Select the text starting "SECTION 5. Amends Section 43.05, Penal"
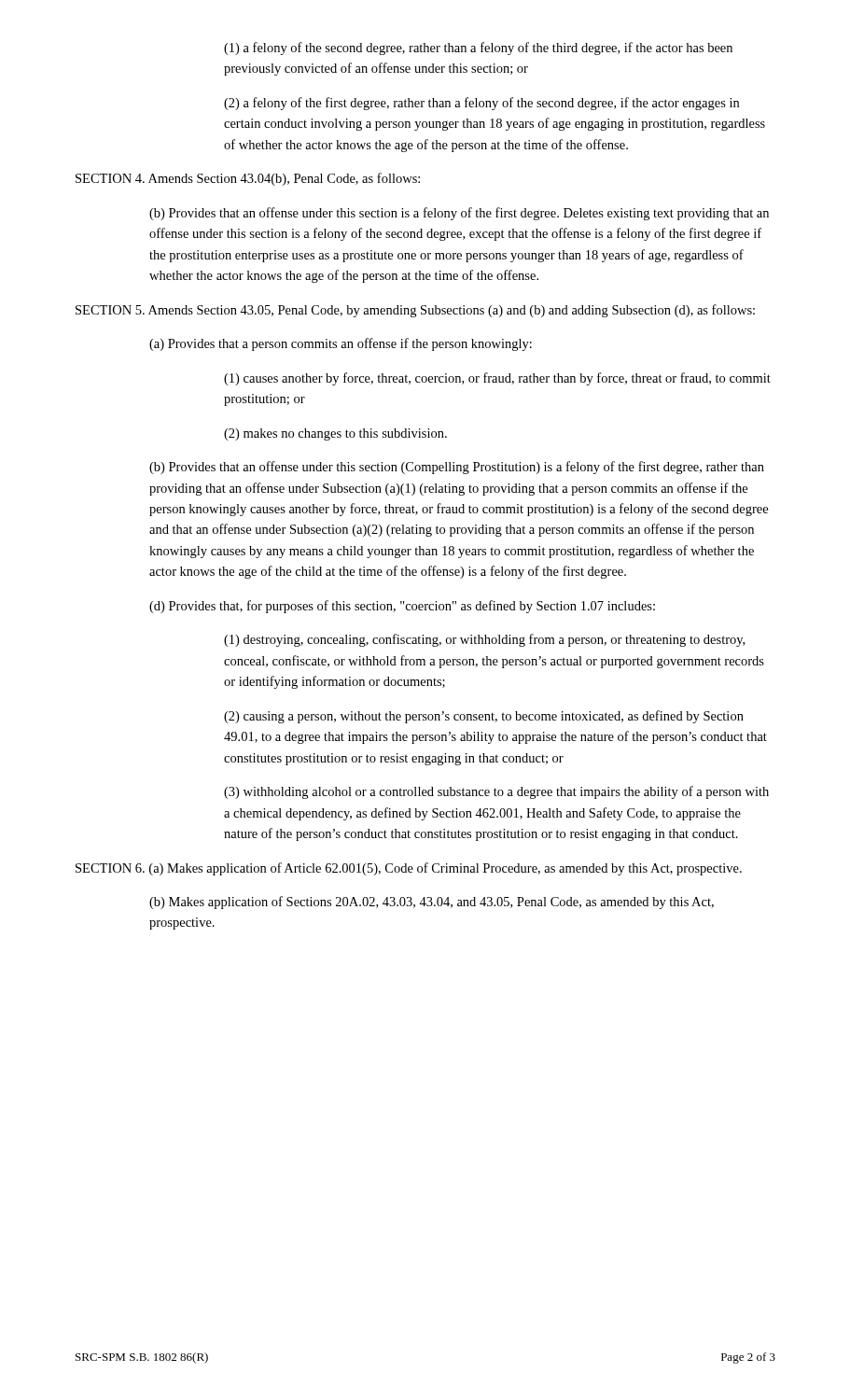 pos(415,310)
